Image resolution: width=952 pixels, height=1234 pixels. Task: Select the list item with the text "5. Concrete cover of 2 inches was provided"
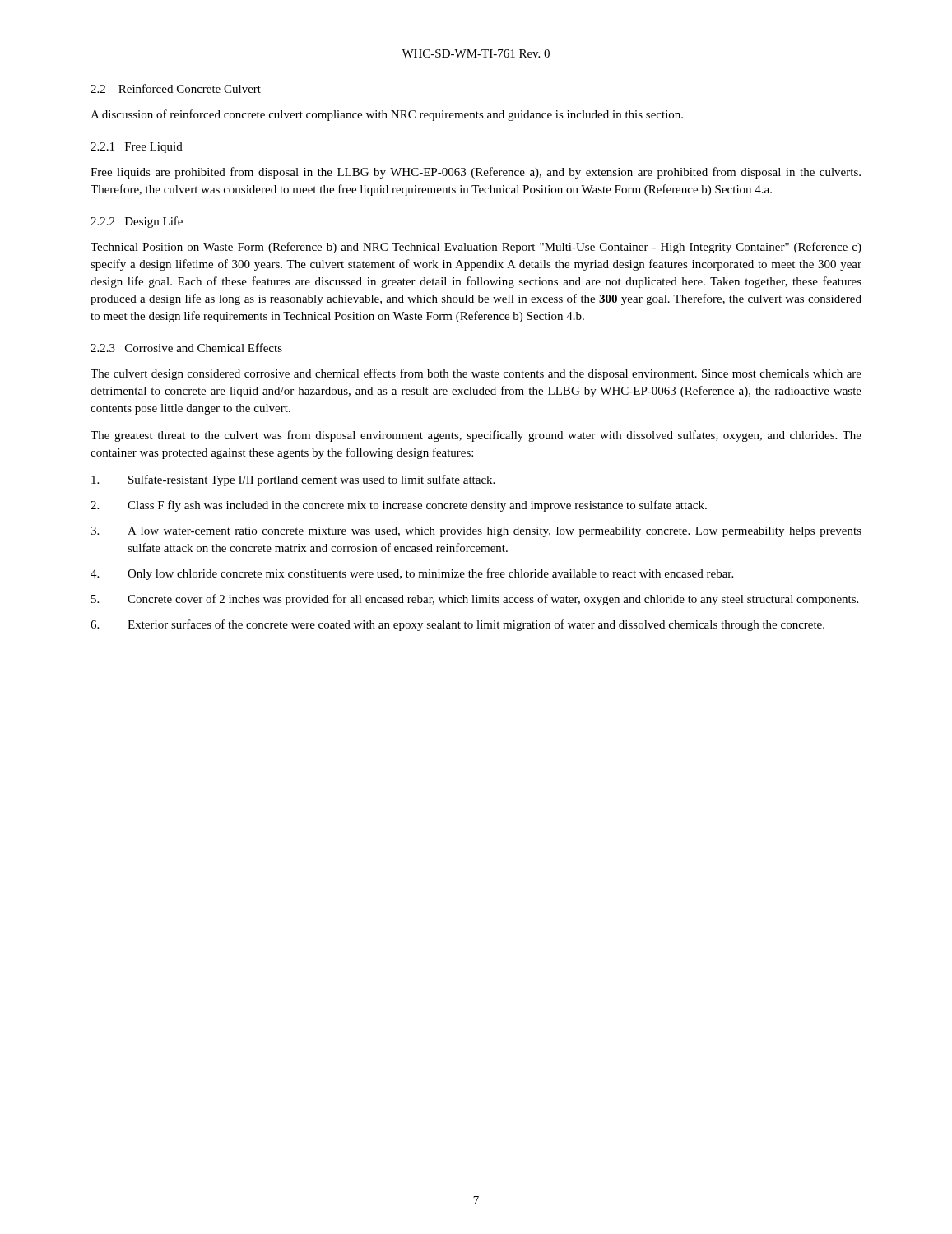tap(476, 599)
